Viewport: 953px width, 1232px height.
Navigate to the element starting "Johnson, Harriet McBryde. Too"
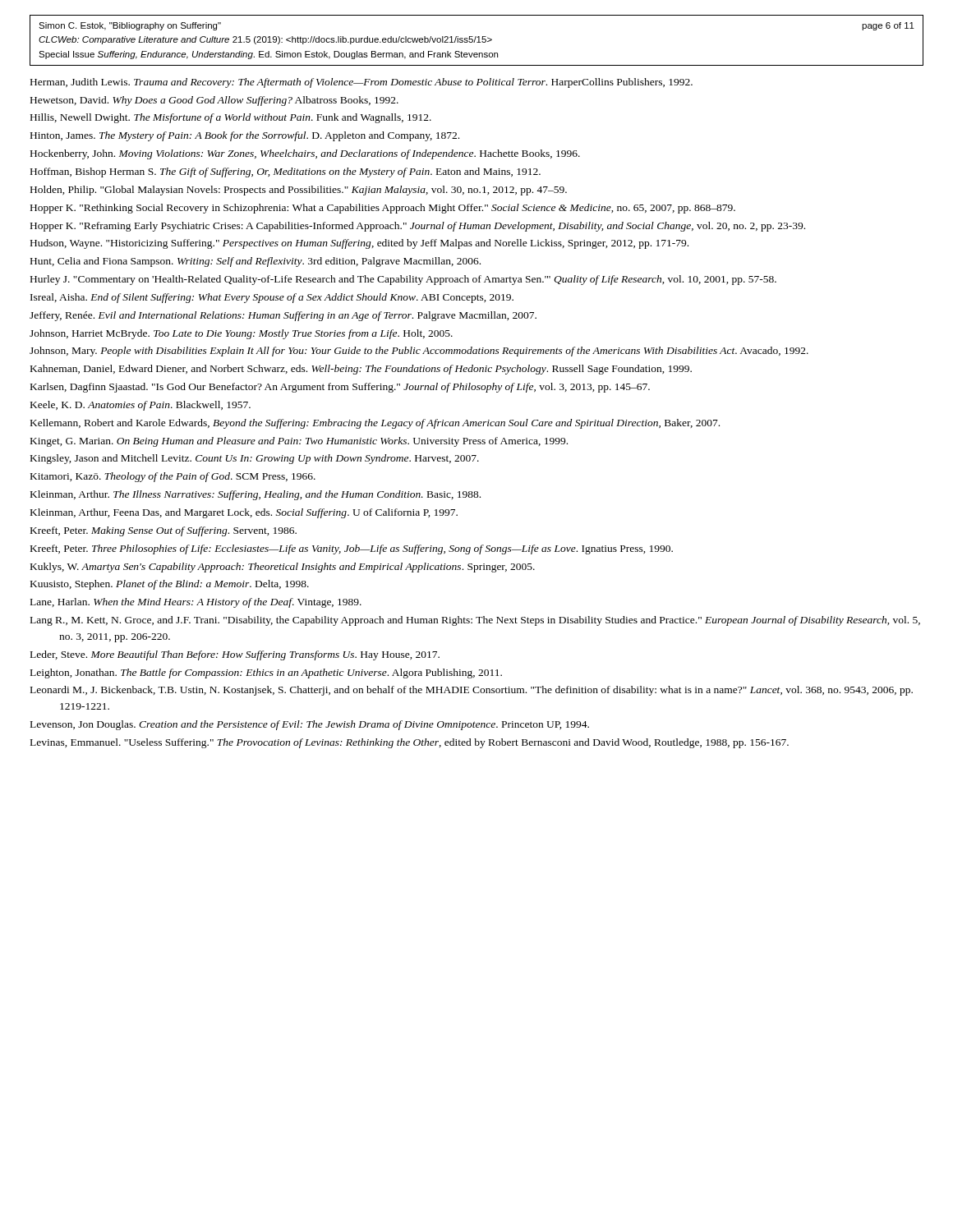(241, 333)
